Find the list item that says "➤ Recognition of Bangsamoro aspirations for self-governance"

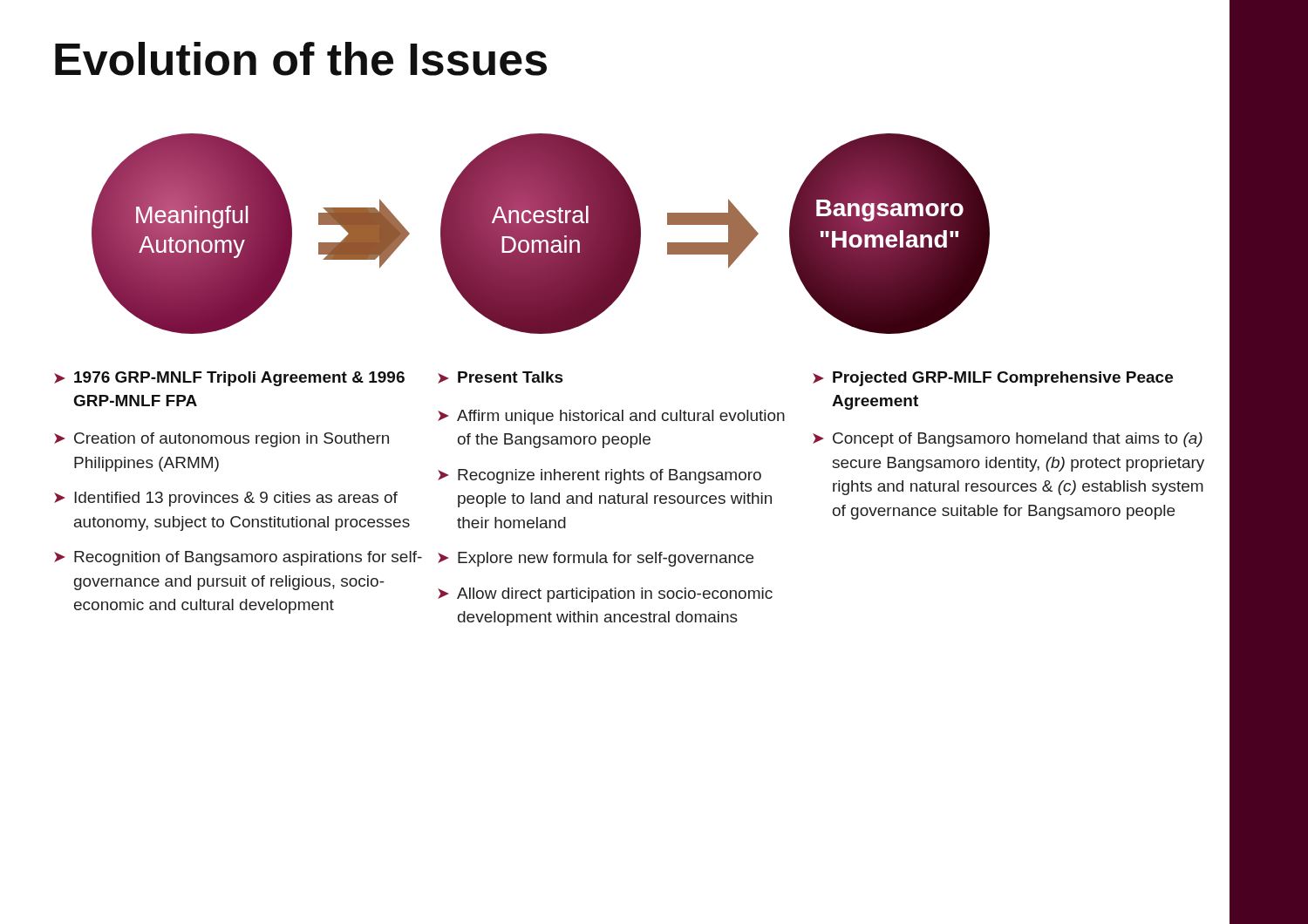(240, 581)
